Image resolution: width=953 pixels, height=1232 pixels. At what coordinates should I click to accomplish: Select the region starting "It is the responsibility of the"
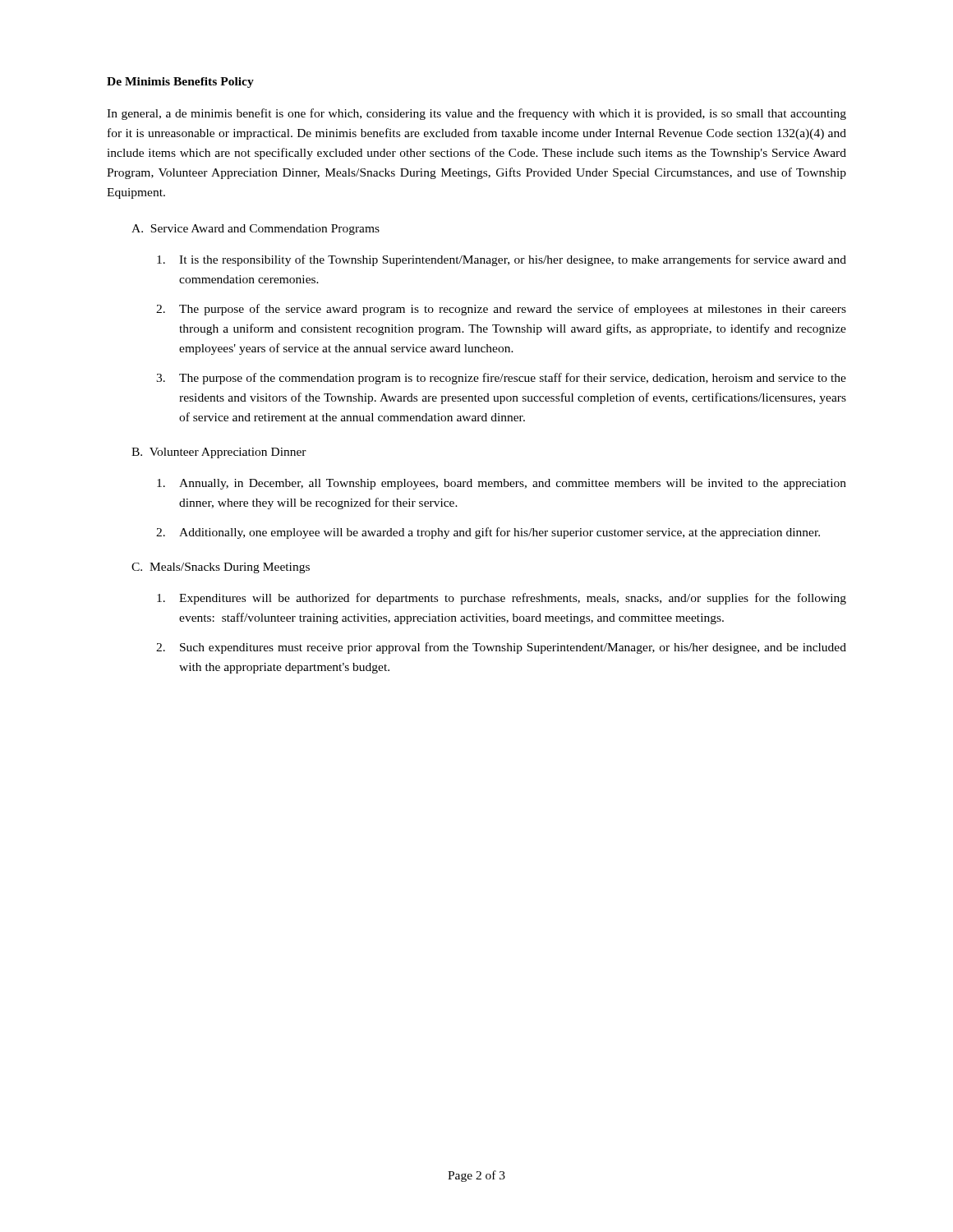pos(501,270)
